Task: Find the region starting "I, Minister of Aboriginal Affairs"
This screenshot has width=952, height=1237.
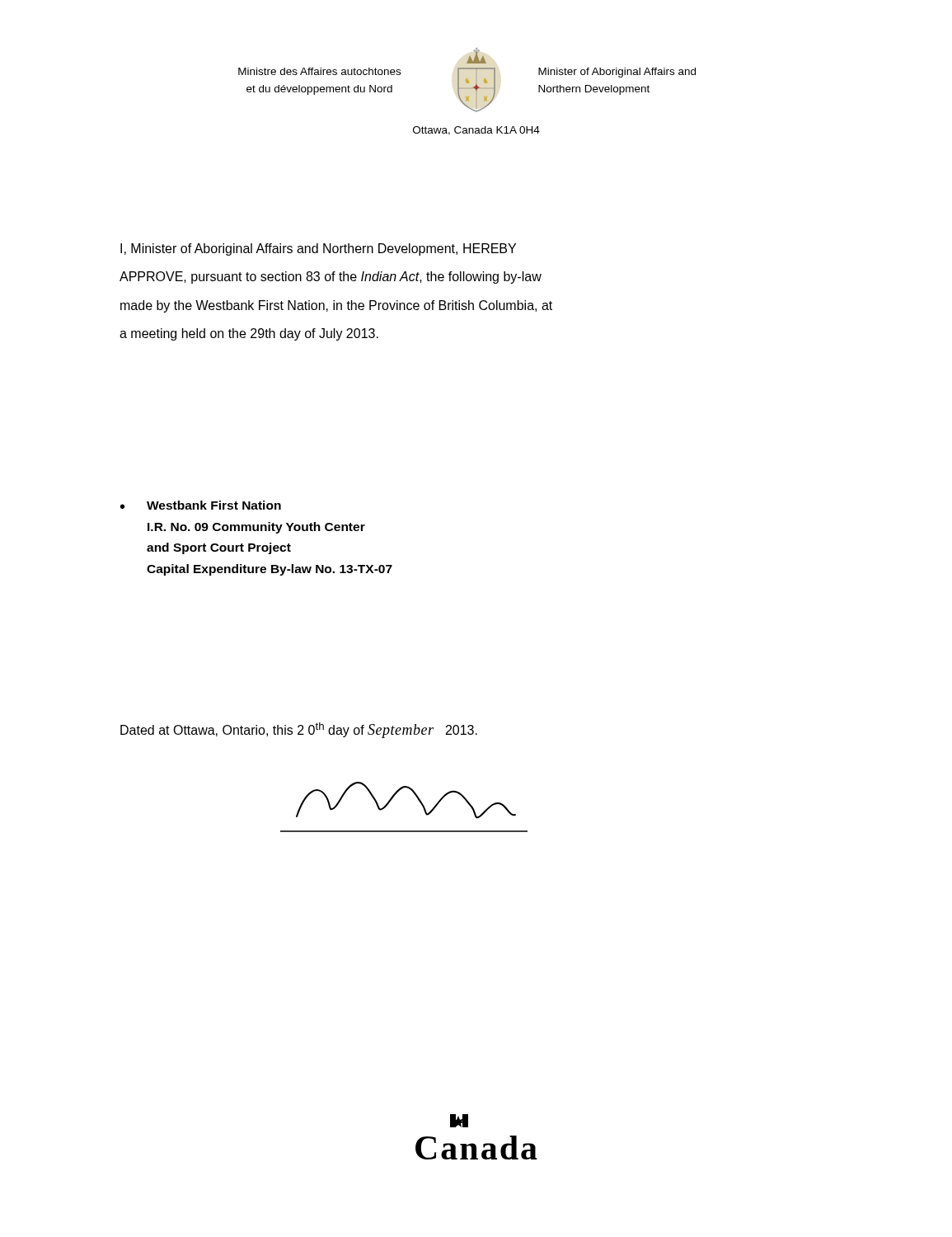Action: [336, 291]
